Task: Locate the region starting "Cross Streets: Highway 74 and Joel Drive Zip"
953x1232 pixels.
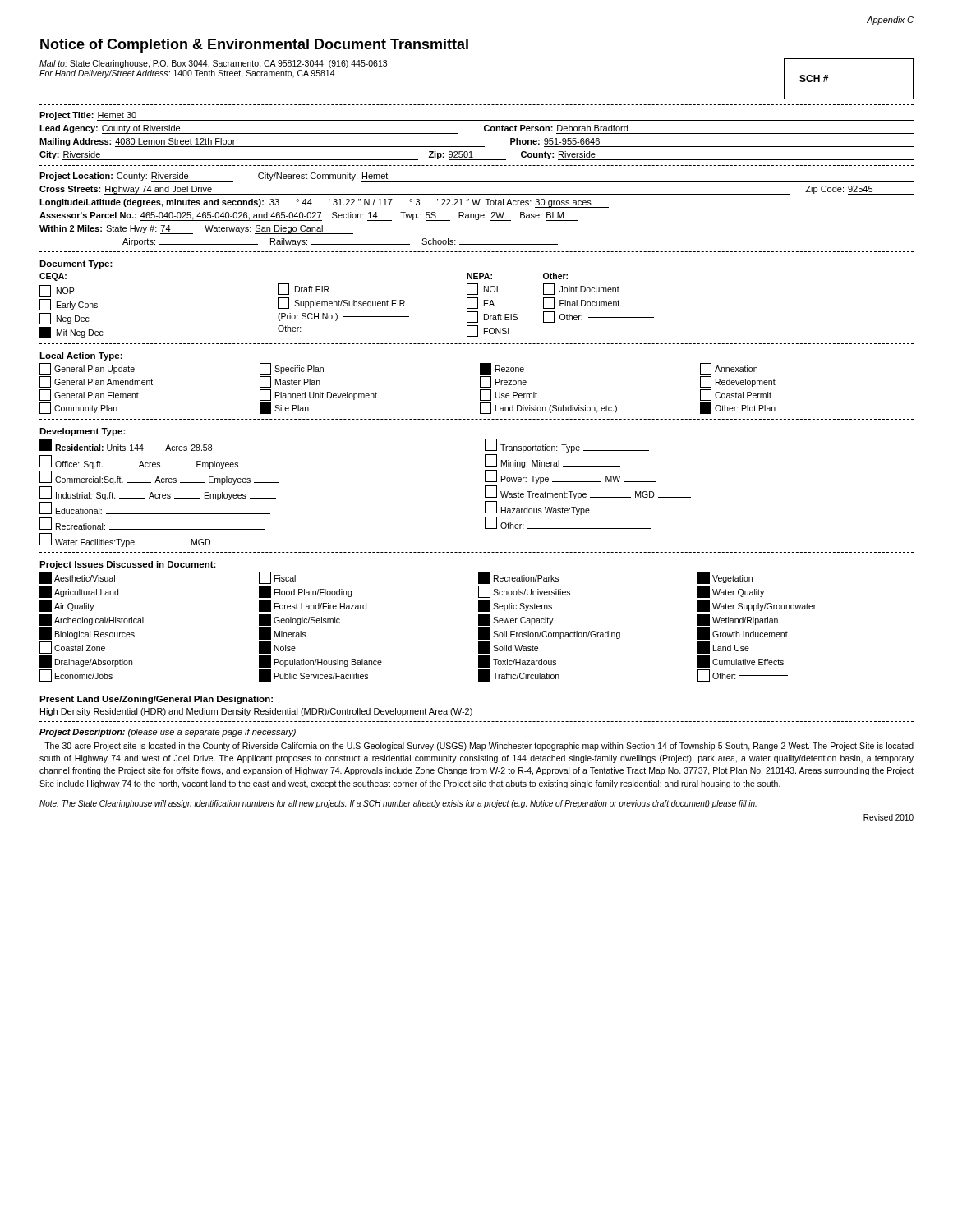Action: (x=476, y=189)
